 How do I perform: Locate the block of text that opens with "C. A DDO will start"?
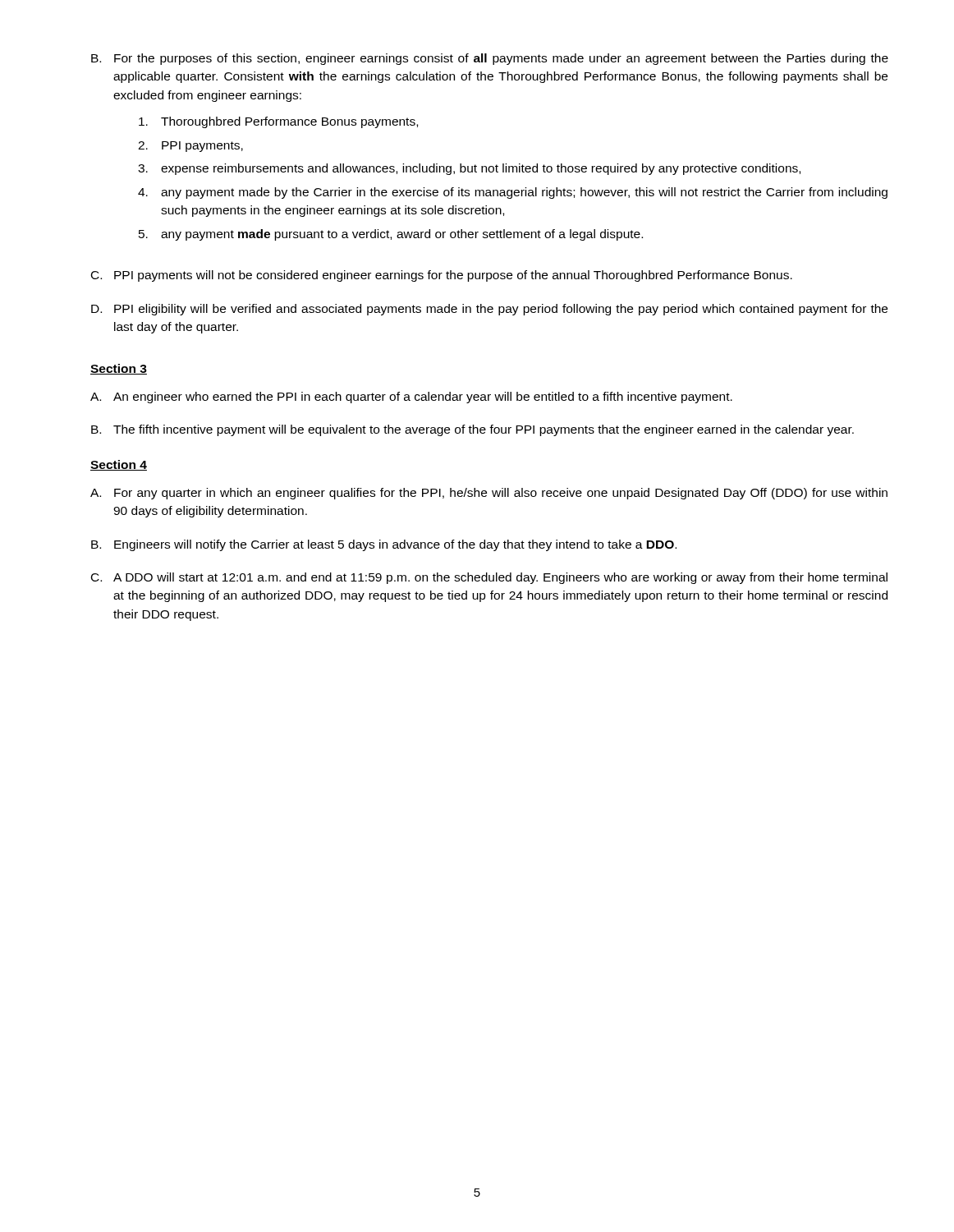489,596
